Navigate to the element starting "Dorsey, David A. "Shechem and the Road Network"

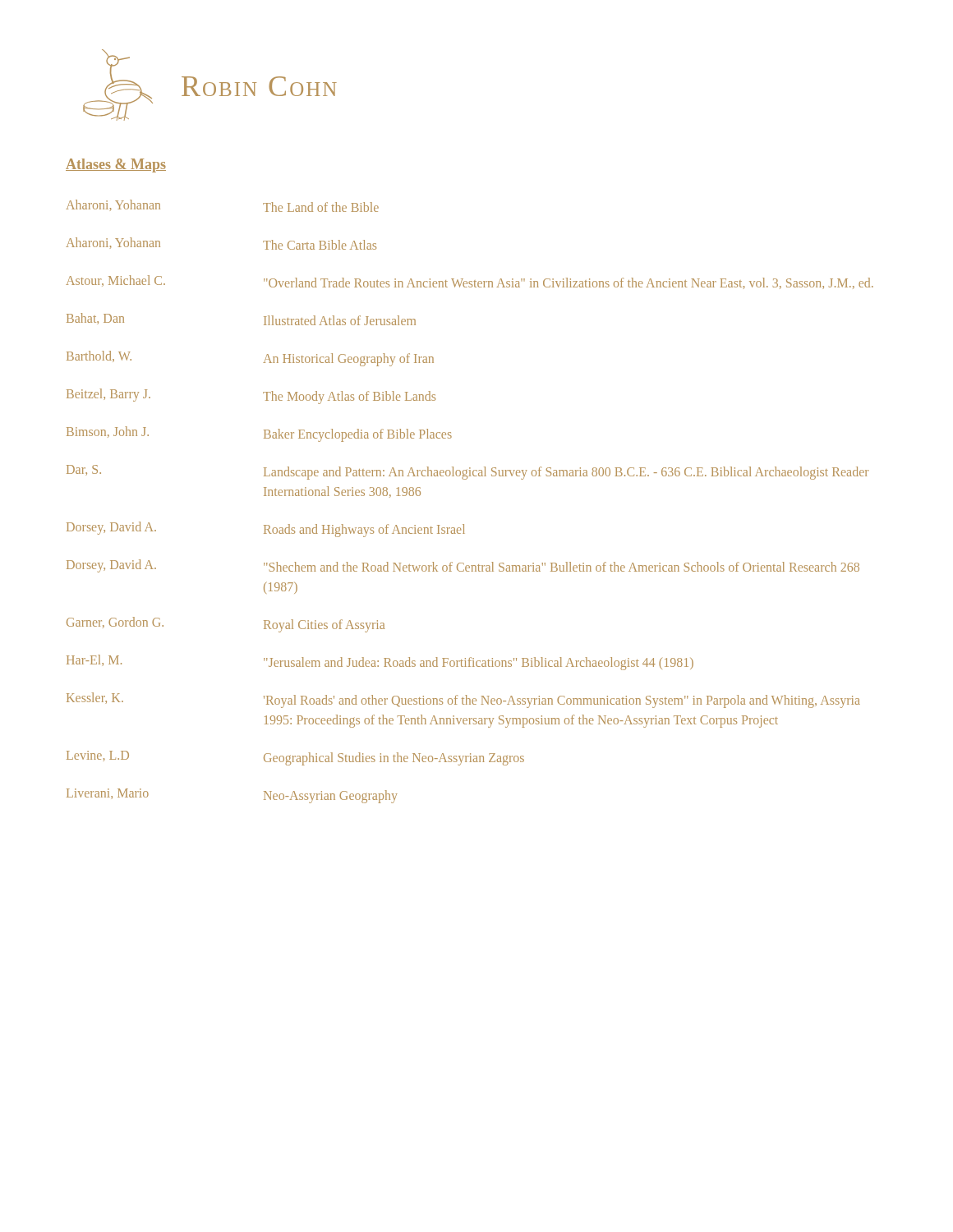click(x=476, y=577)
